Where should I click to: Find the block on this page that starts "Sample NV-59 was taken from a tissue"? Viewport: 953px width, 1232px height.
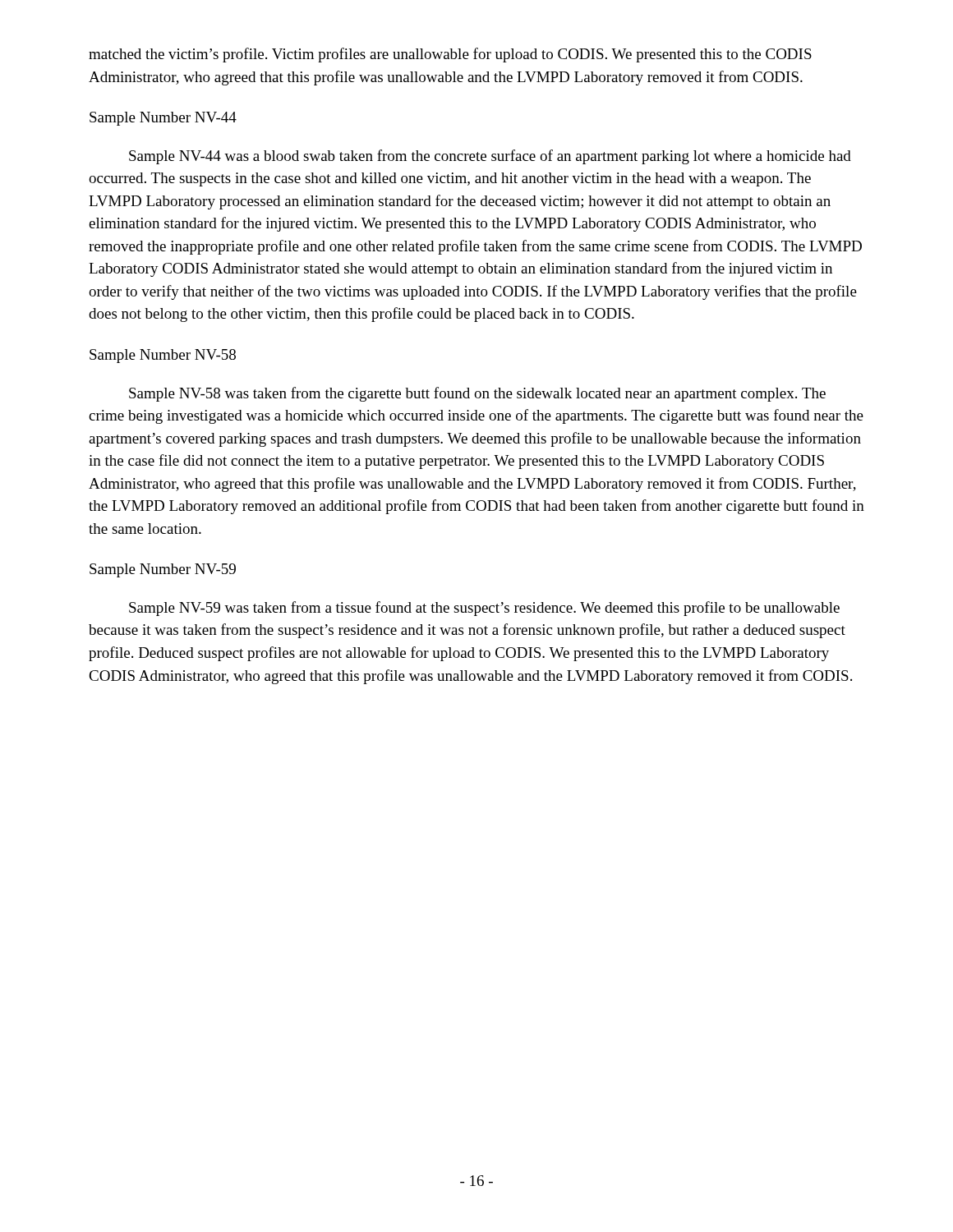pyautogui.click(x=476, y=642)
